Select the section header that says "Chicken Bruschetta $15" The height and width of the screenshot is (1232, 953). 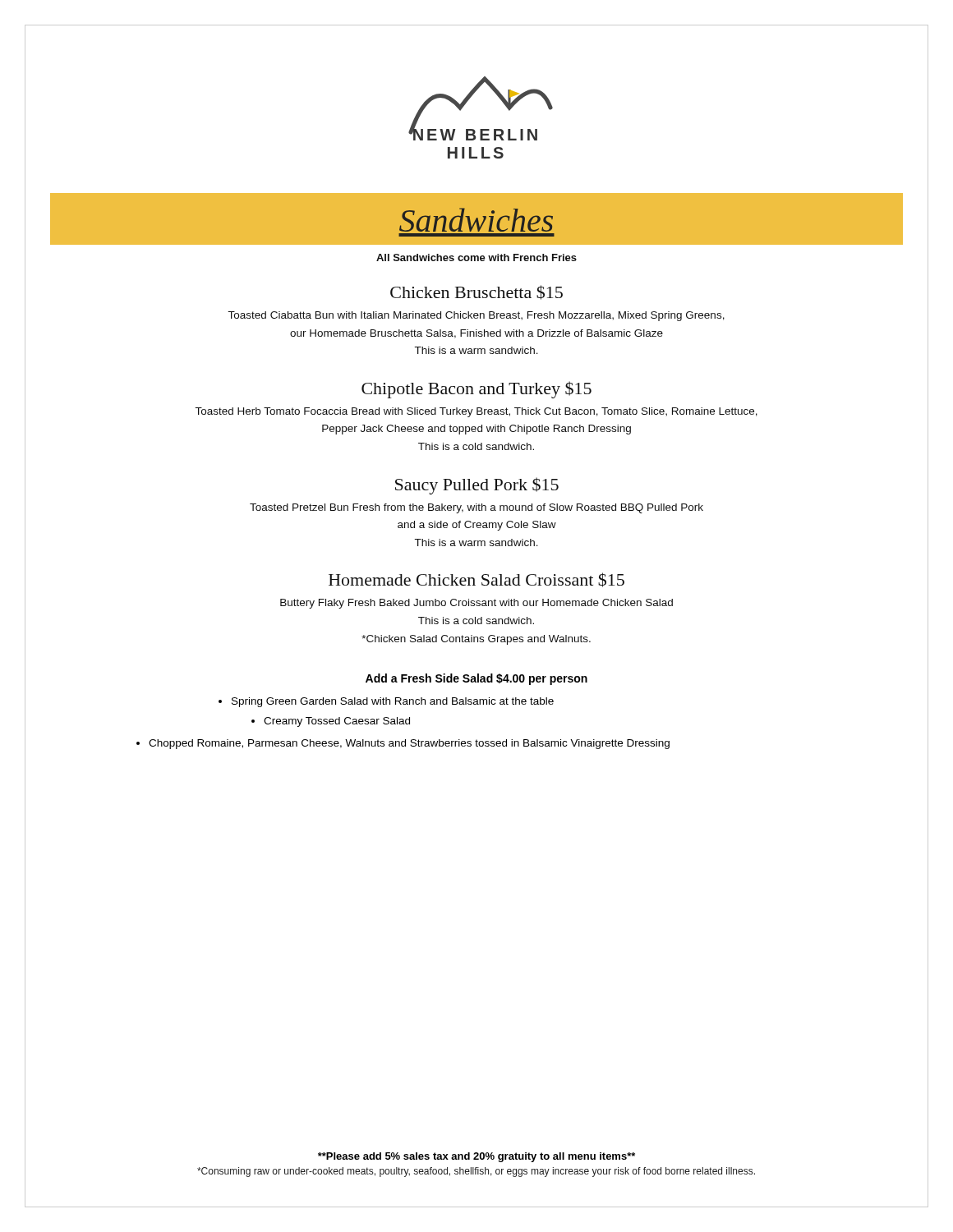tap(476, 292)
